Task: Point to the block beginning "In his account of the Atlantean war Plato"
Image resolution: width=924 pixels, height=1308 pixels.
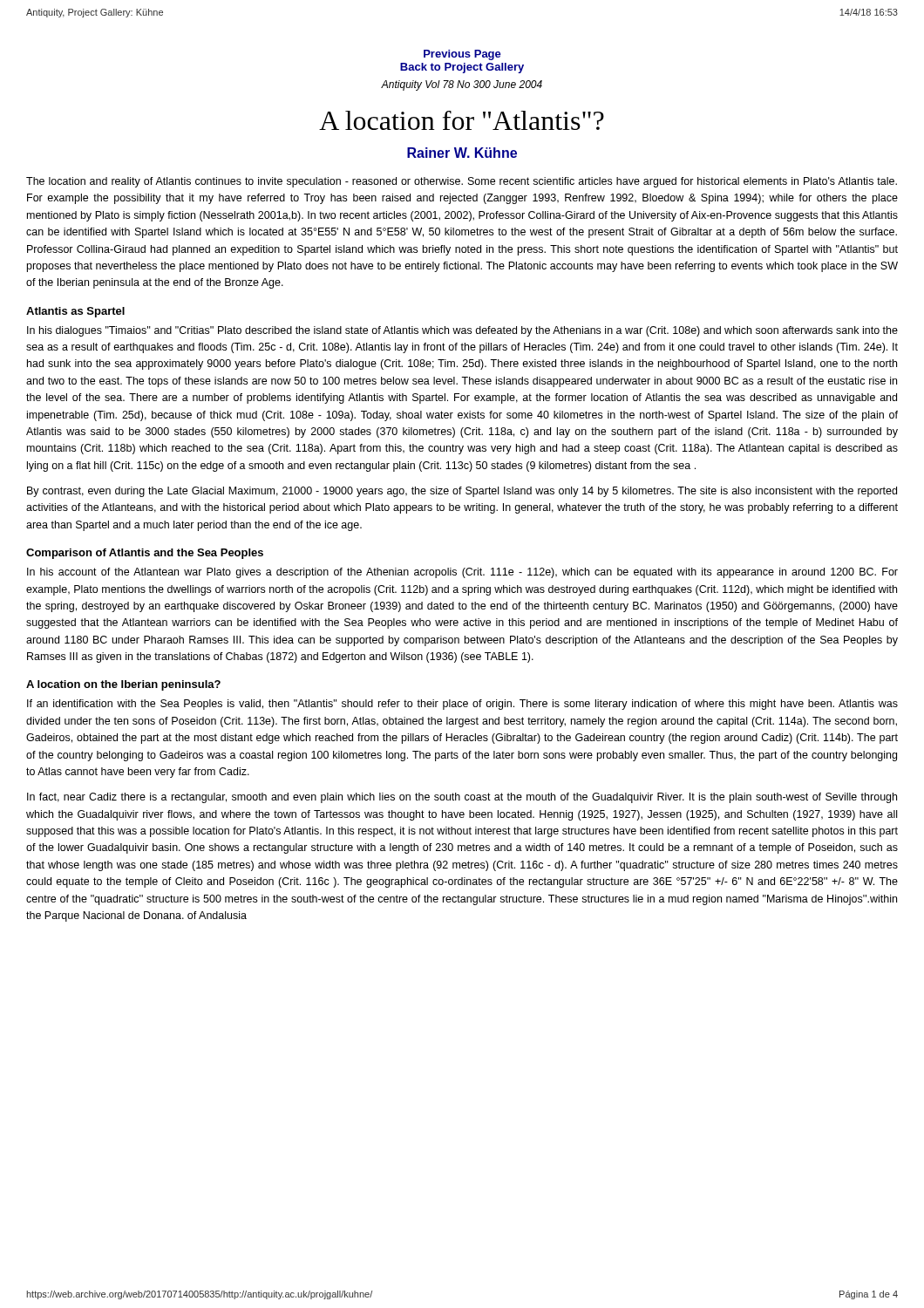Action: tap(462, 614)
